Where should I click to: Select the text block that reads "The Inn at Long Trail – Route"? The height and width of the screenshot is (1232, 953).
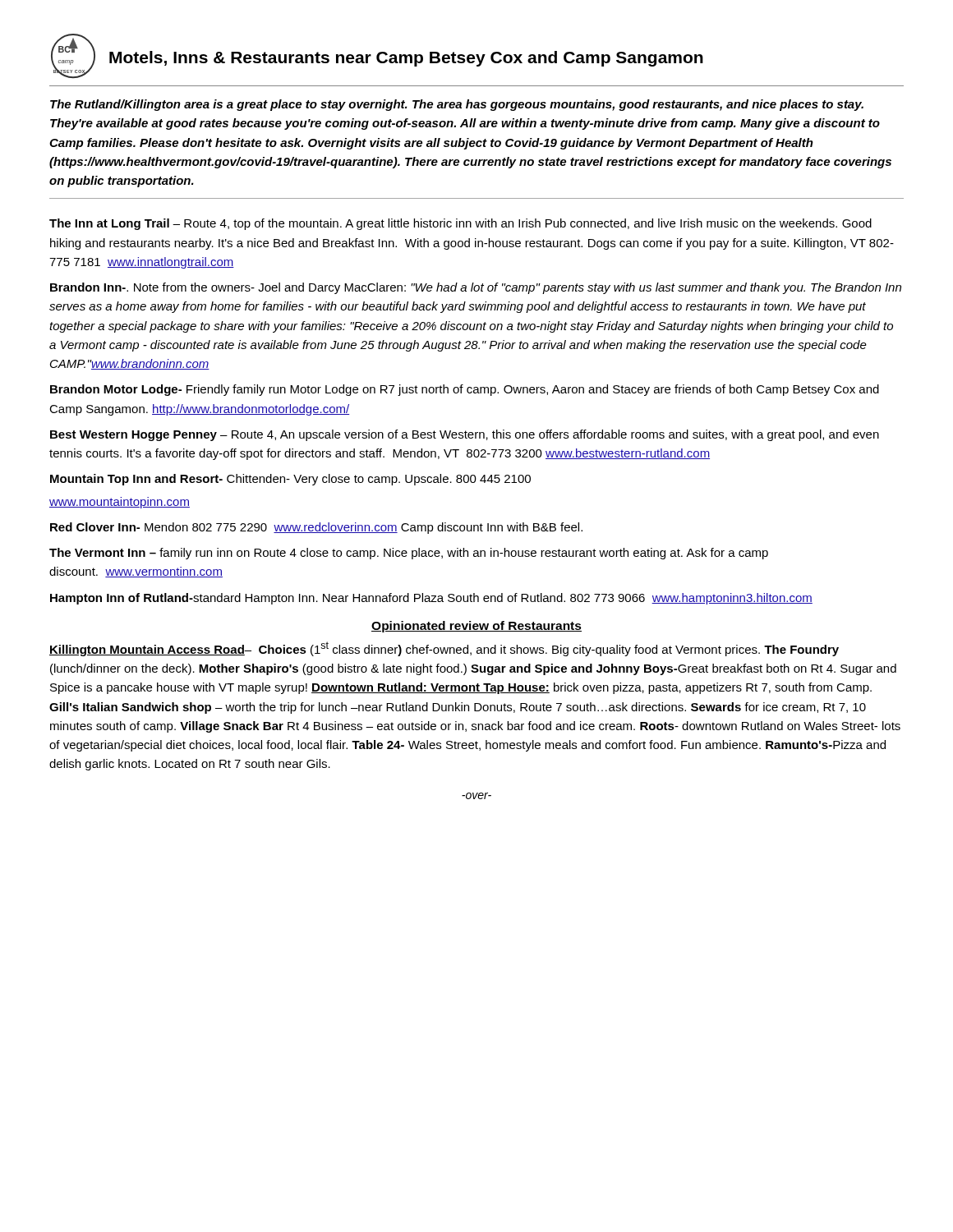click(x=471, y=242)
